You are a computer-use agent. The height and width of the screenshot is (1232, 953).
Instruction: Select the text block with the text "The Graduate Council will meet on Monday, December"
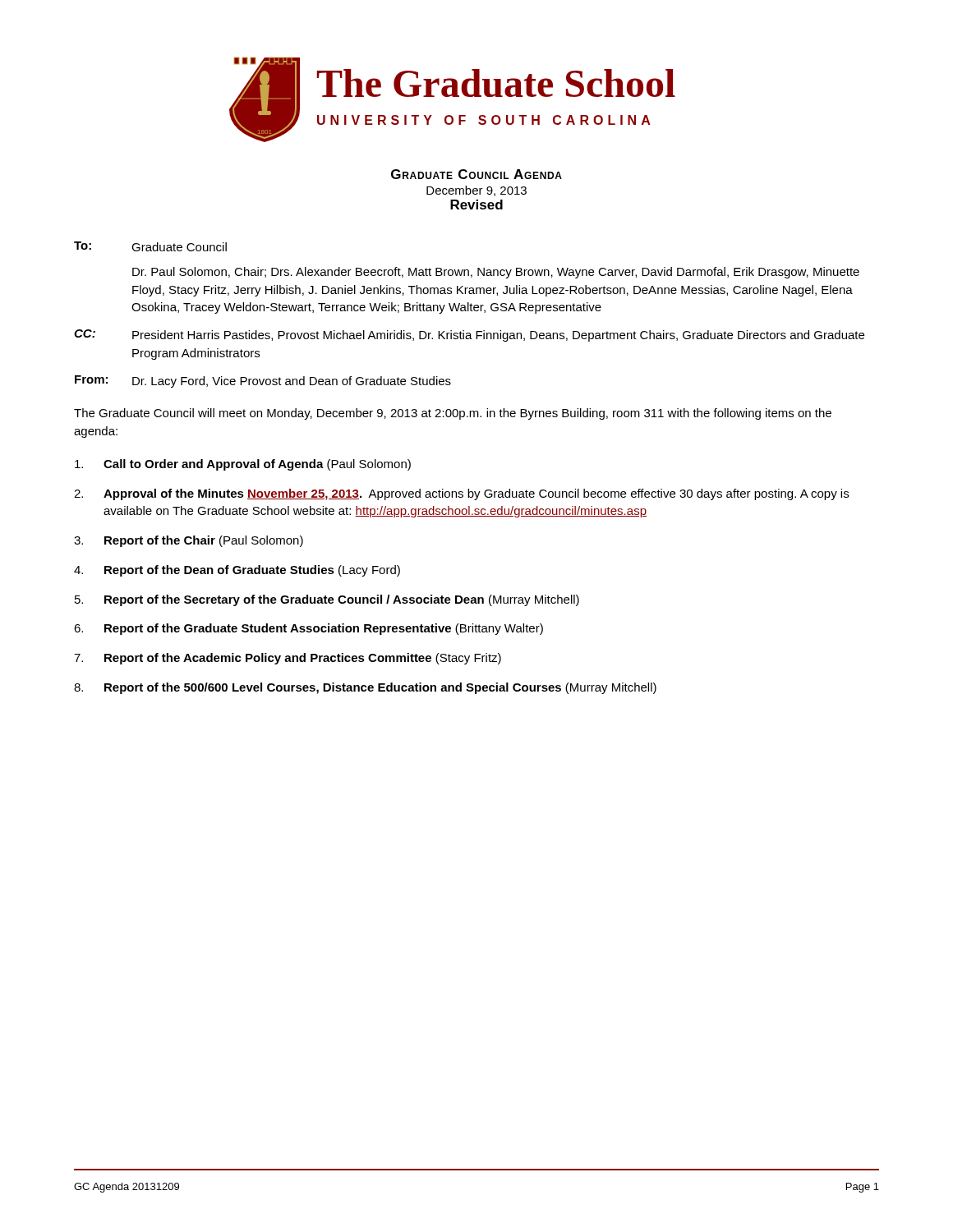453,422
